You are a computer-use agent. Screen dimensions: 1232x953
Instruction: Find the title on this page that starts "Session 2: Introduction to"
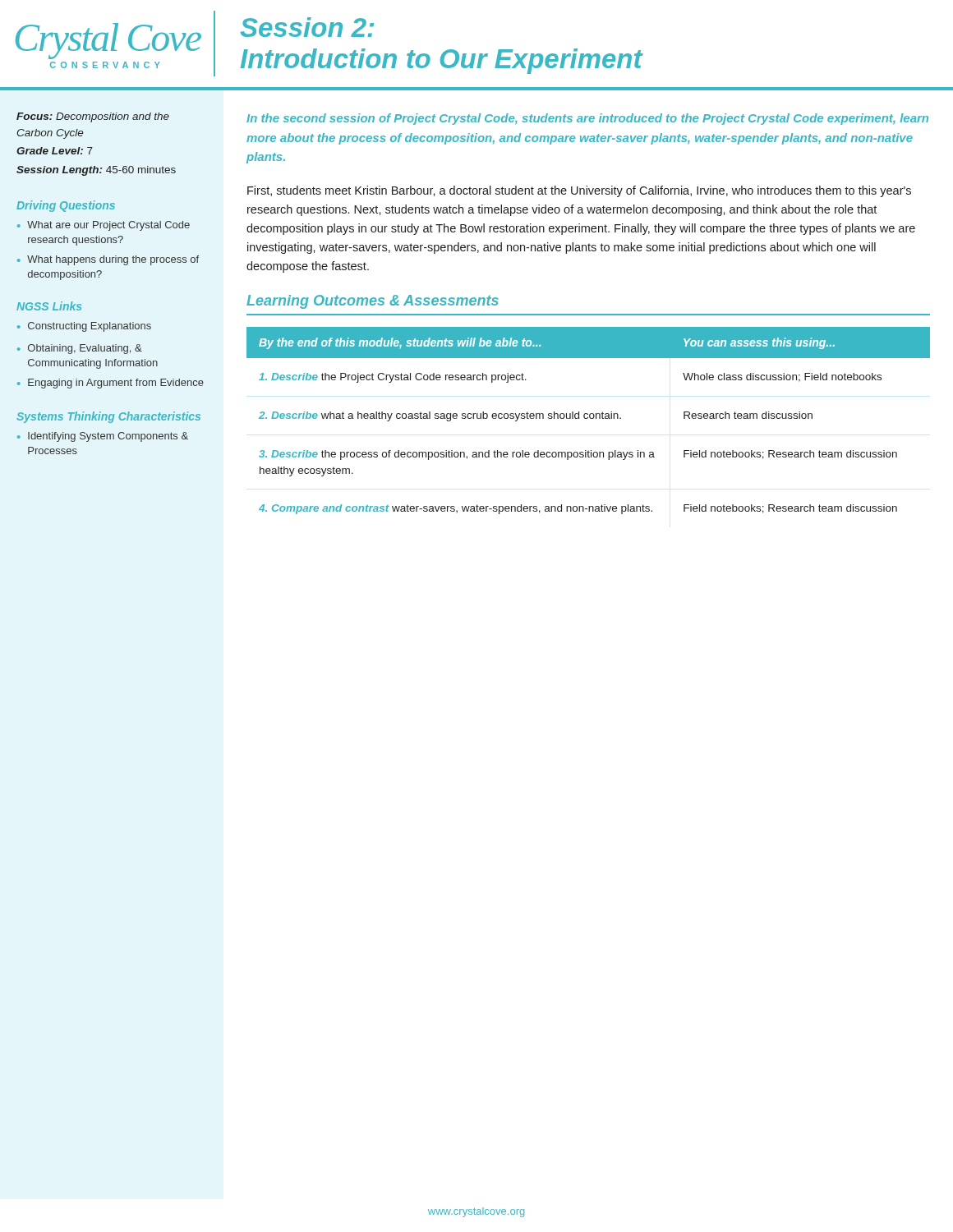[x=596, y=43]
